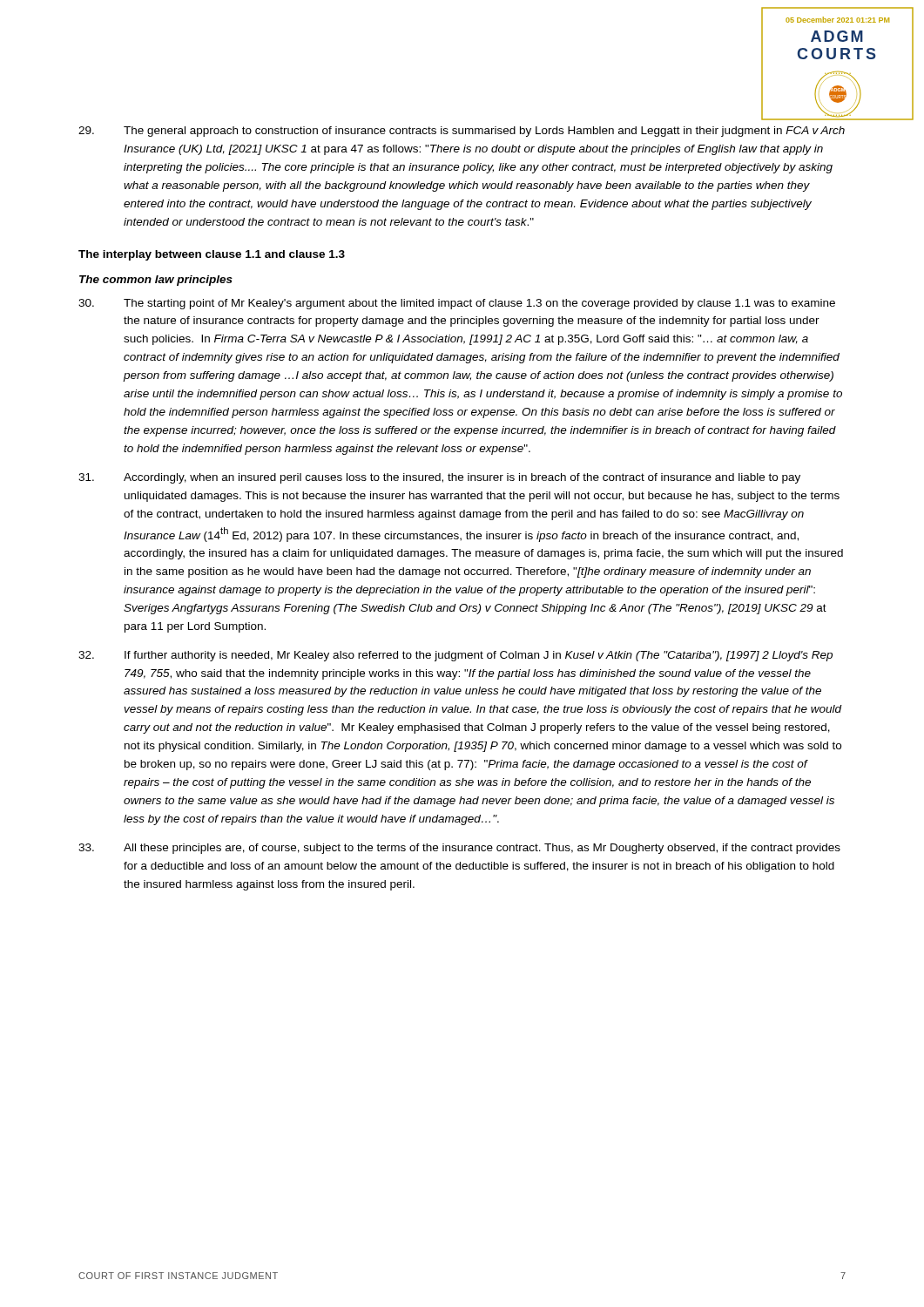Viewport: 924px width, 1307px height.
Task: Select the list item with the text "30. The starting point of Mr Kealey's argument"
Action: coord(462,376)
